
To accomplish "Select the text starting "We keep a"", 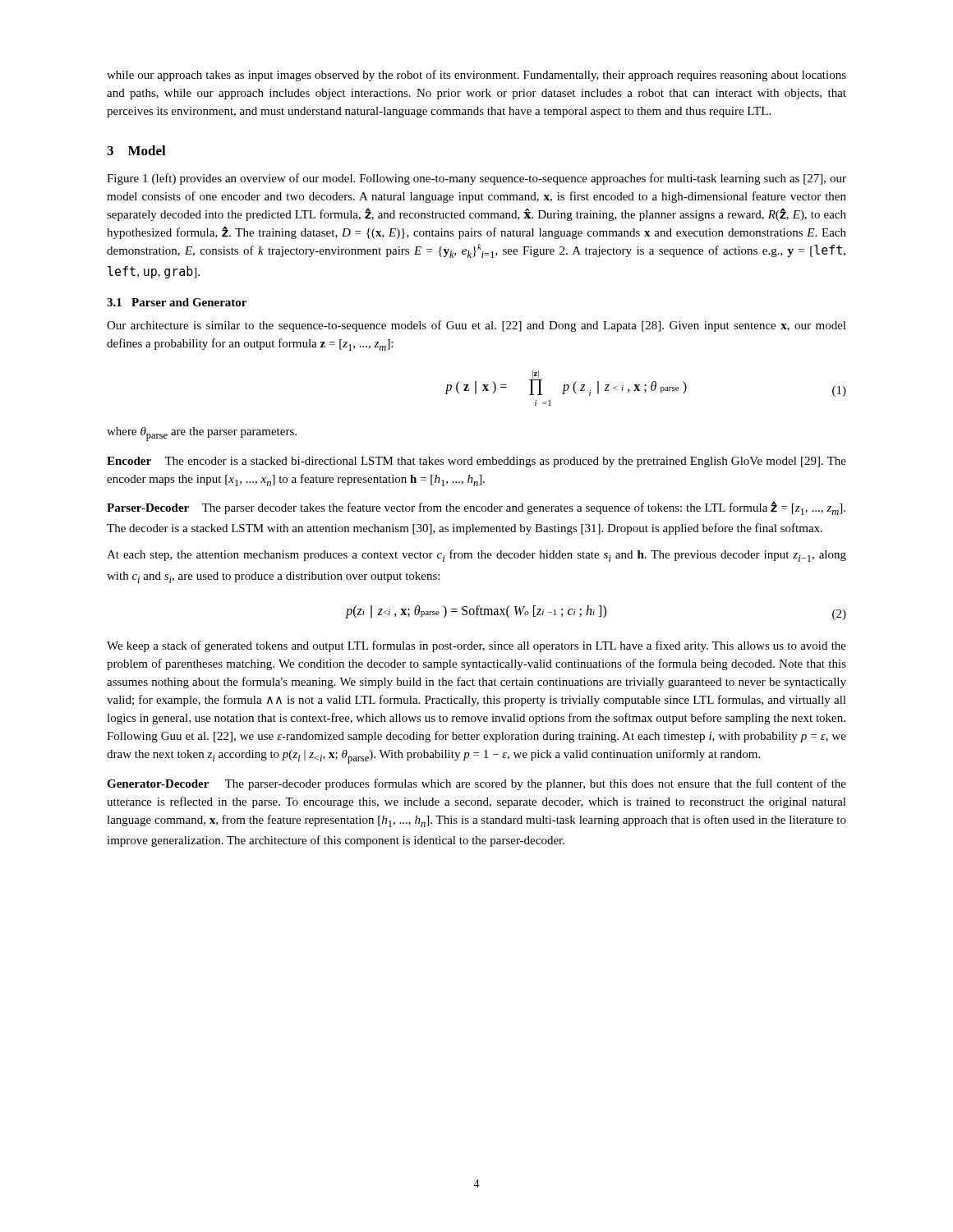I will coord(476,702).
